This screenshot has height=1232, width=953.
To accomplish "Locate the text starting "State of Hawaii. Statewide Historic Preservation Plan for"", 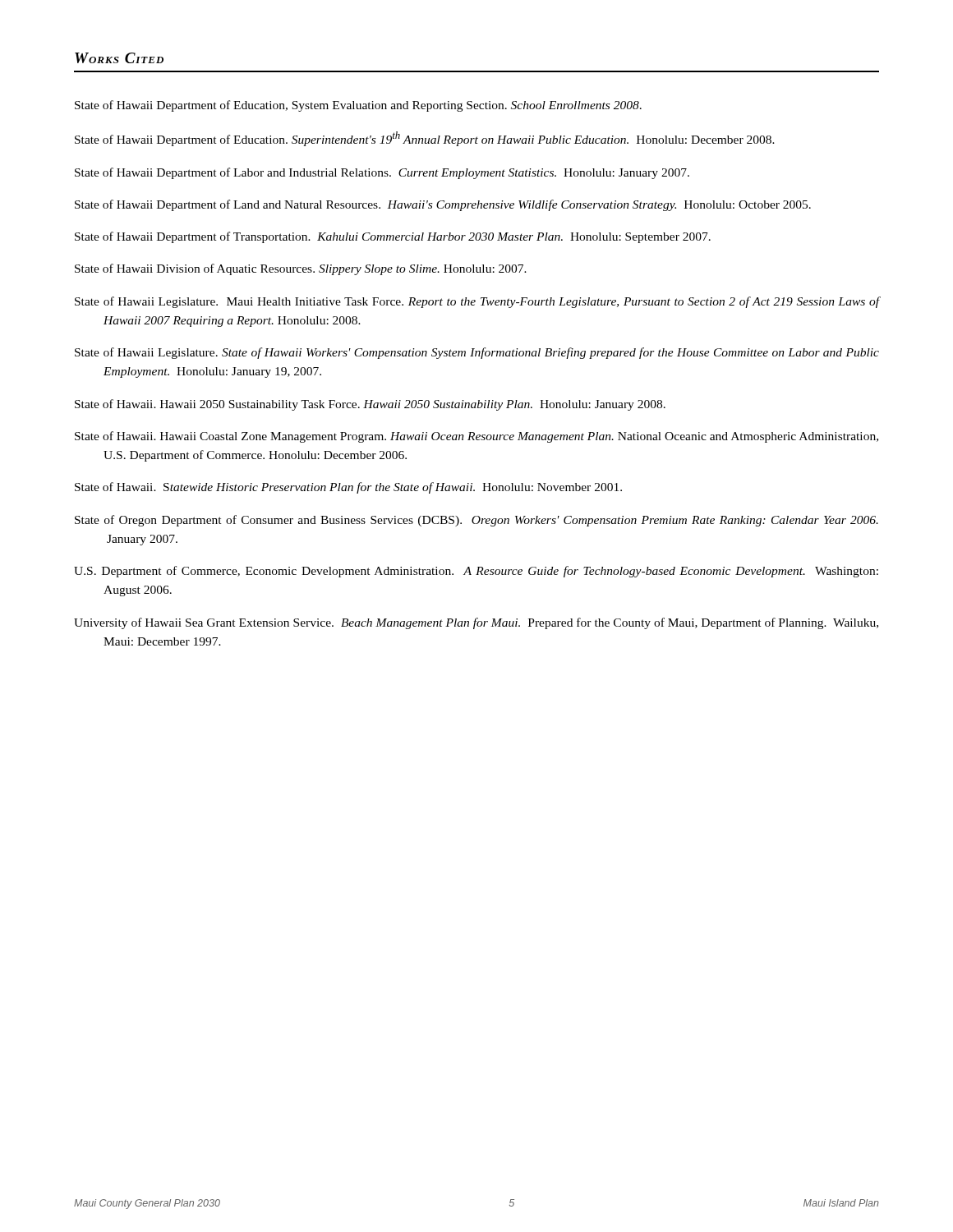I will coord(476,487).
